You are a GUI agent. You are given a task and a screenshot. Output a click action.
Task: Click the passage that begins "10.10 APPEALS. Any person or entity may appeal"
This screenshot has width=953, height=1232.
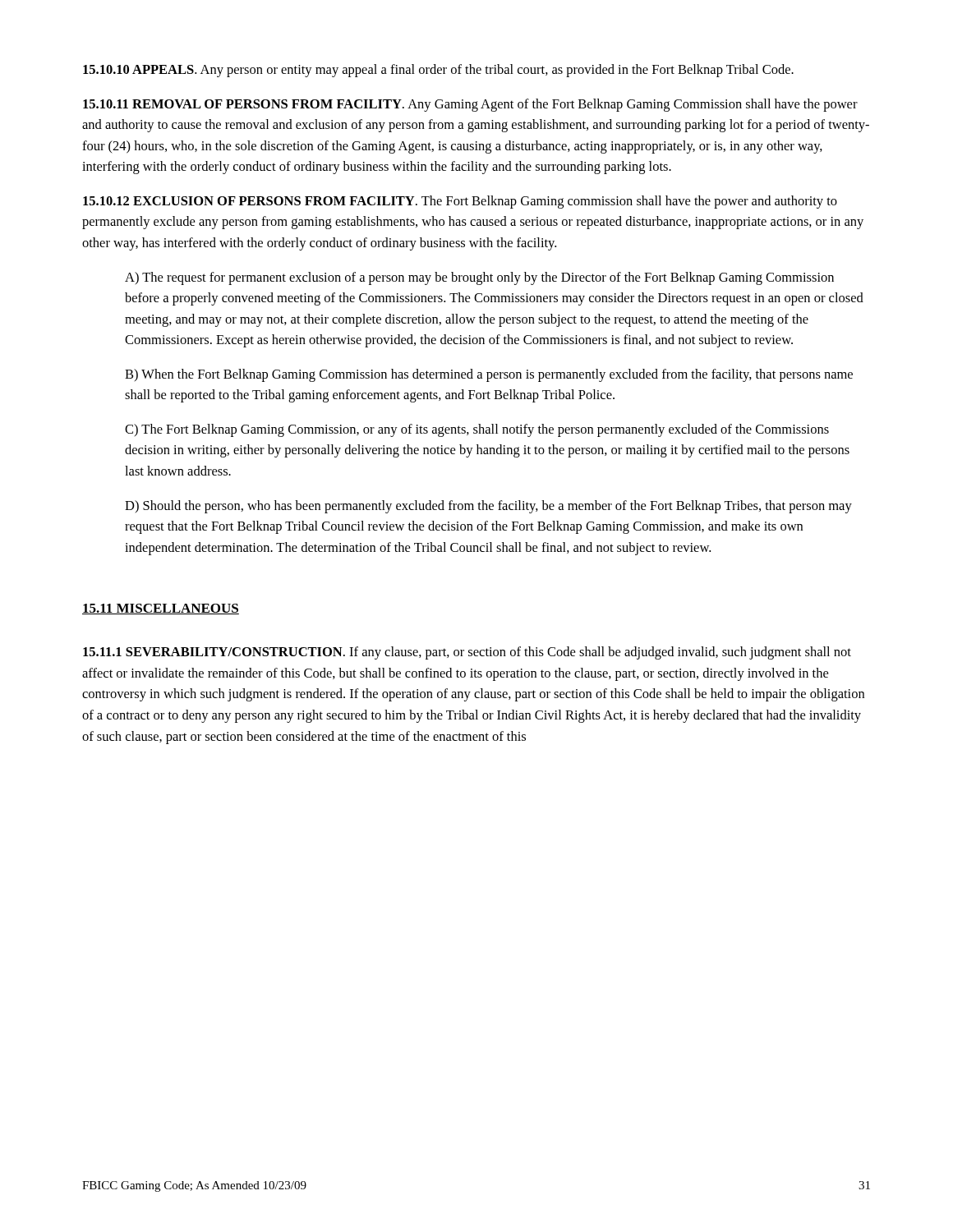click(476, 70)
